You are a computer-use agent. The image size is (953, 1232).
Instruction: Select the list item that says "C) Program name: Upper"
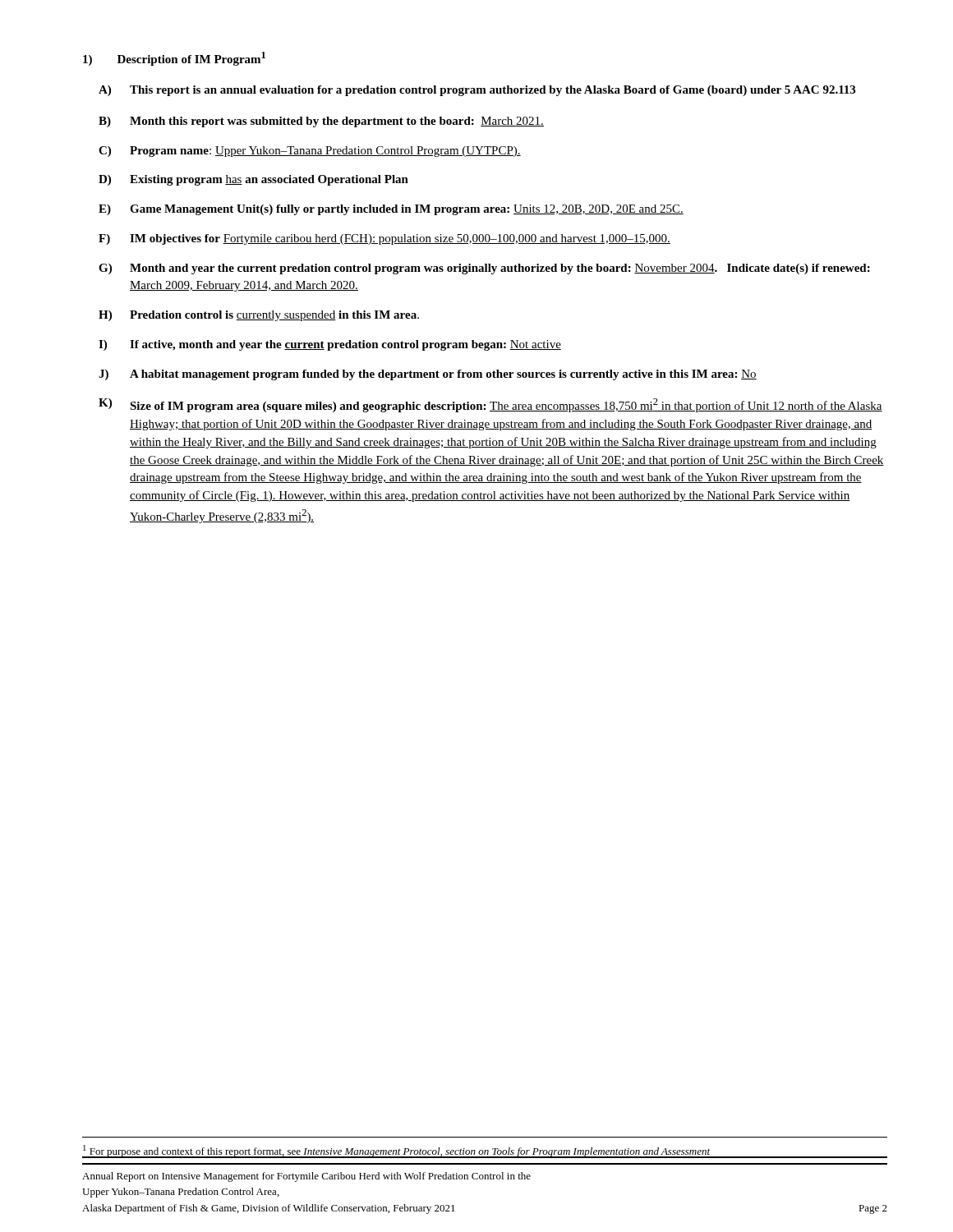pos(493,151)
